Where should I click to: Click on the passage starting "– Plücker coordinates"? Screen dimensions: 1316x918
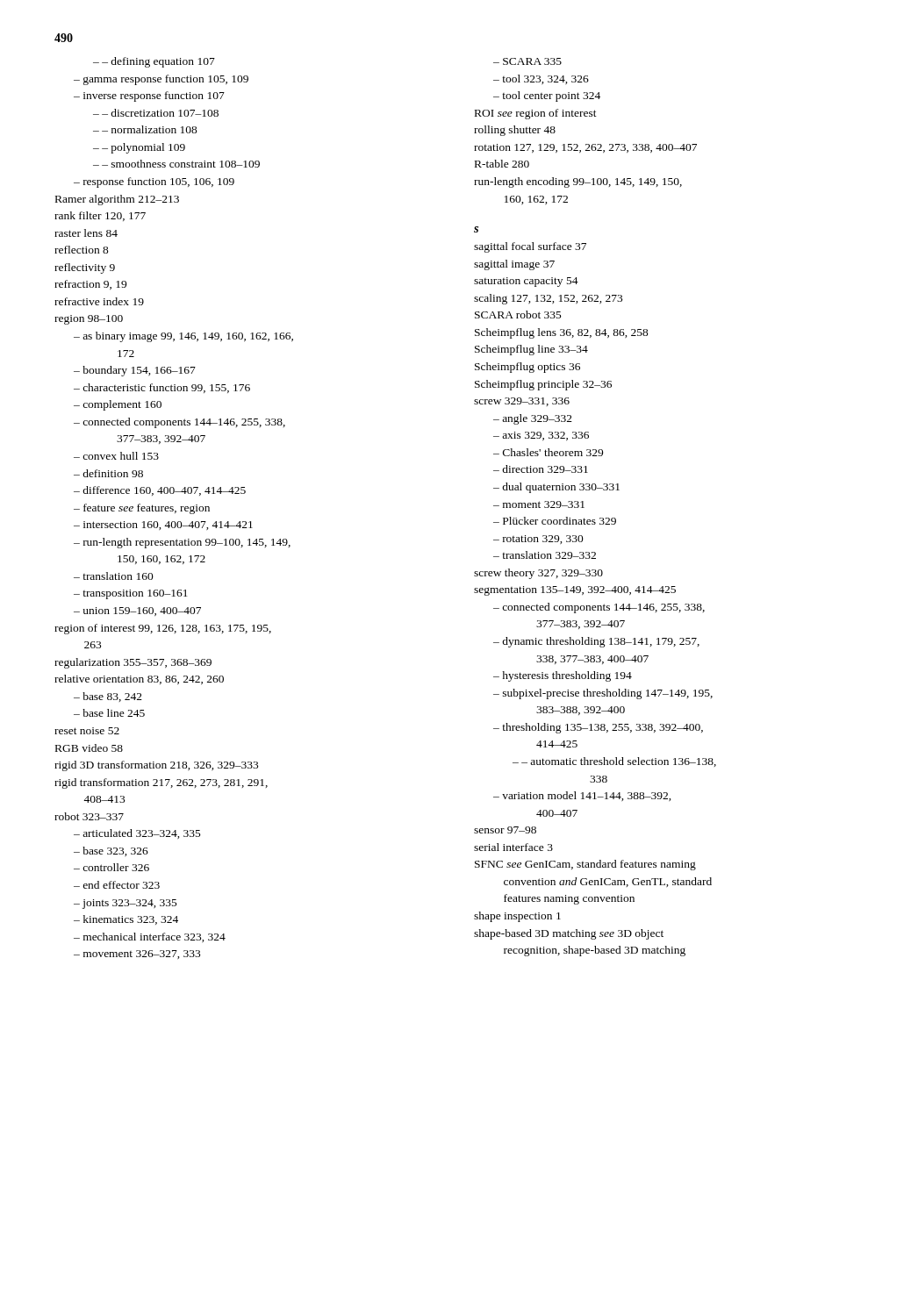555,521
